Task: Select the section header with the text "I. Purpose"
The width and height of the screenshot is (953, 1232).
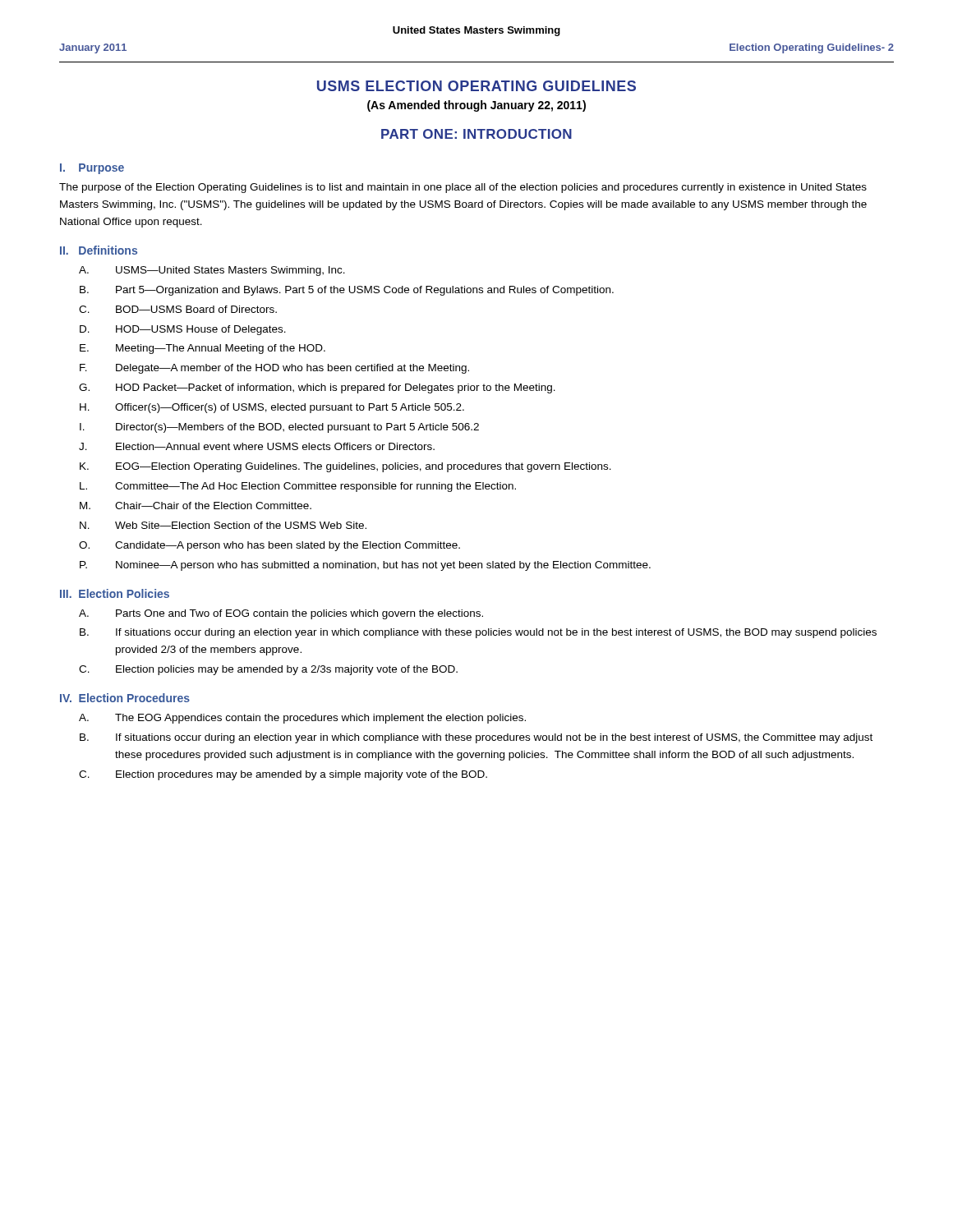Action: pos(92,169)
